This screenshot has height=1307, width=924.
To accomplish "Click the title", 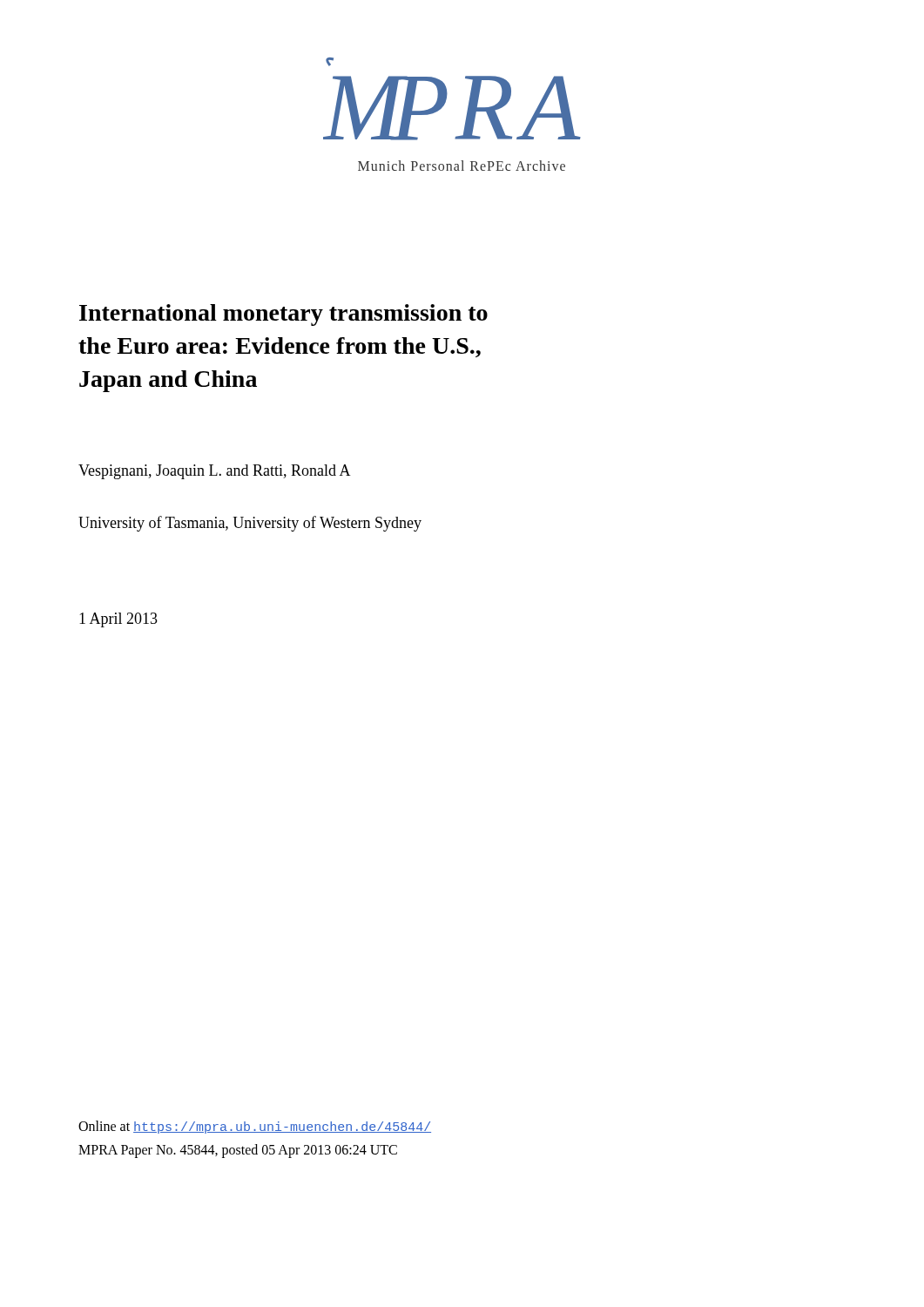I will 340,346.
